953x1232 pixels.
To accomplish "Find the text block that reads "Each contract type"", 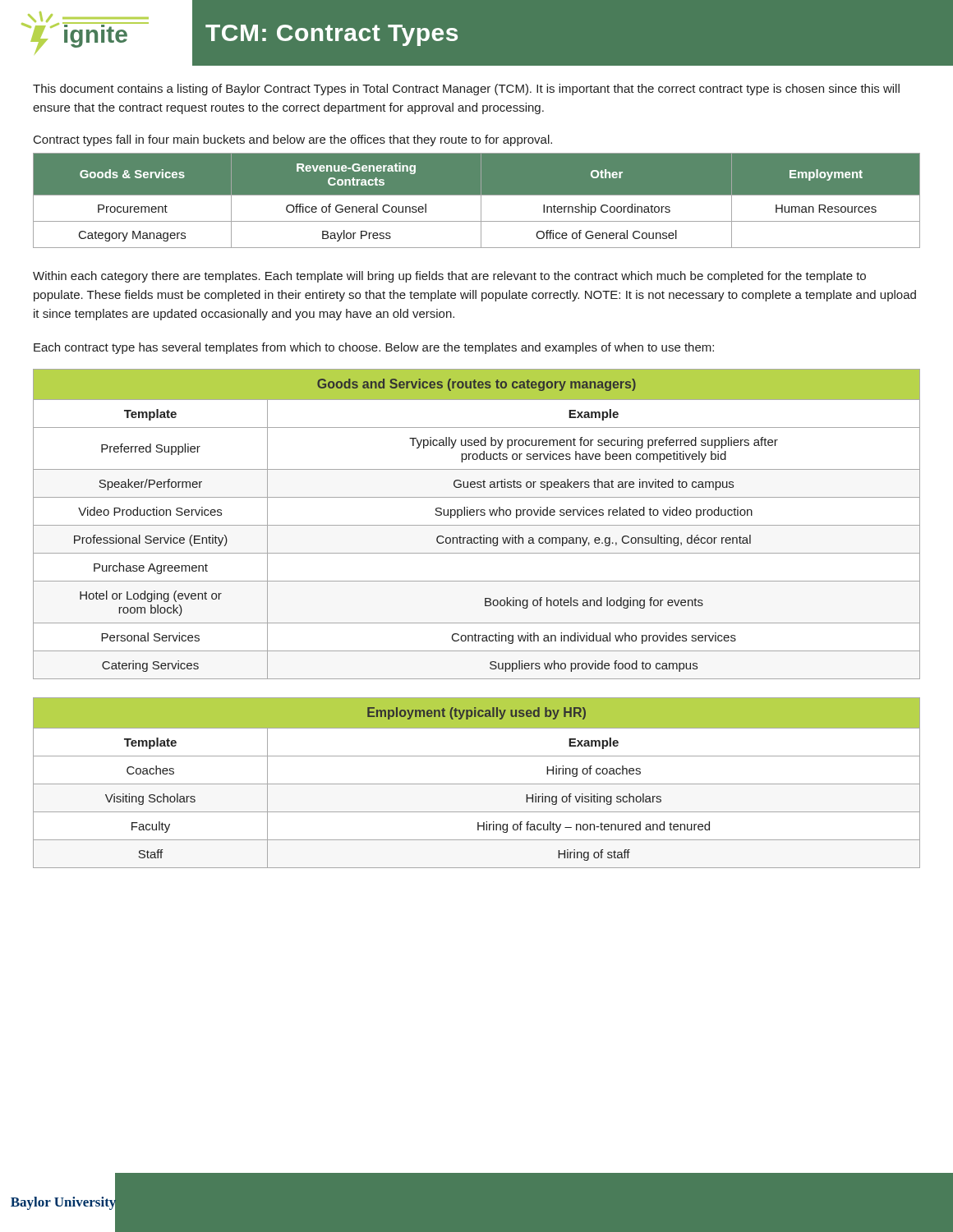I will point(374,347).
